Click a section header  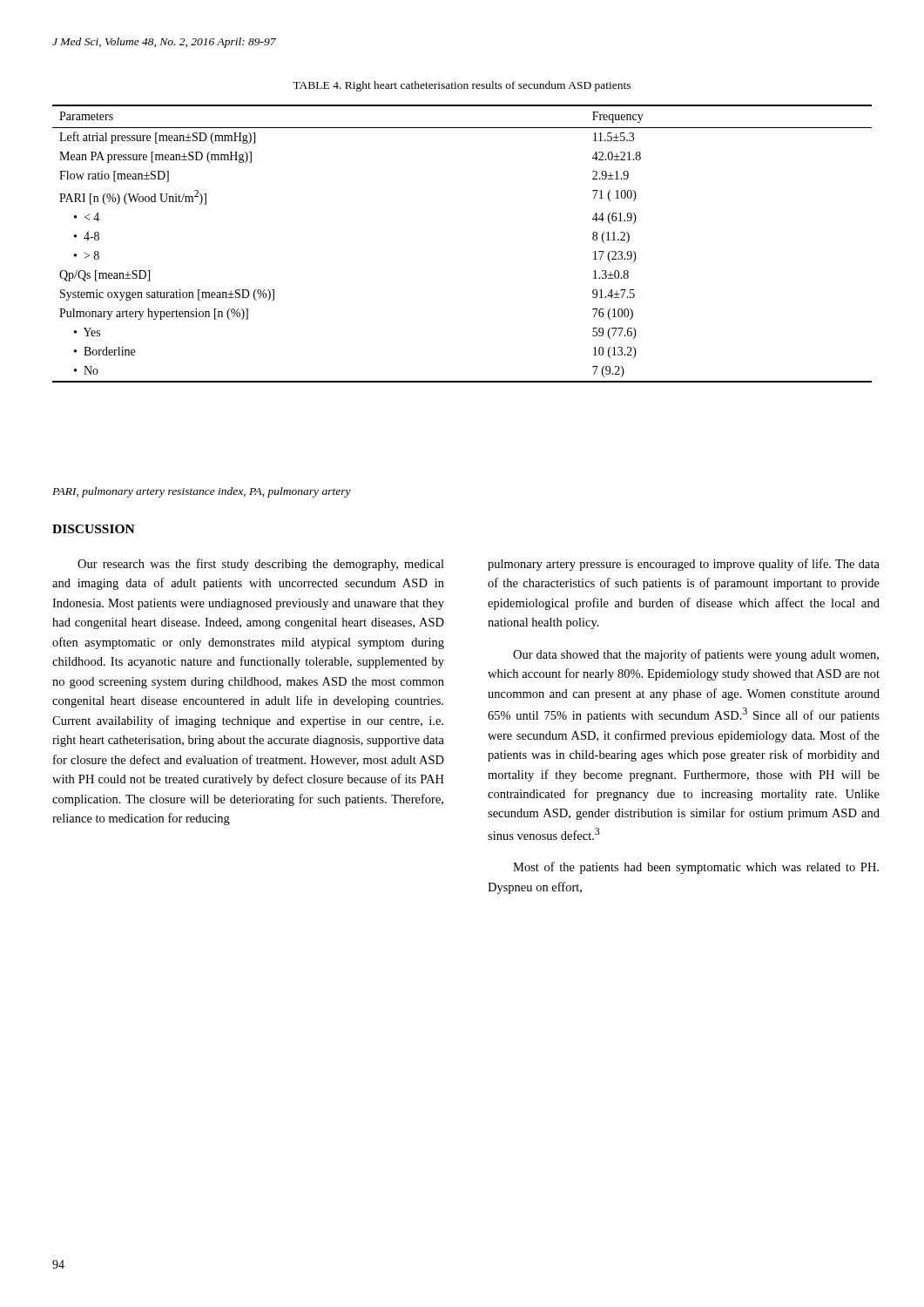[x=94, y=528]
